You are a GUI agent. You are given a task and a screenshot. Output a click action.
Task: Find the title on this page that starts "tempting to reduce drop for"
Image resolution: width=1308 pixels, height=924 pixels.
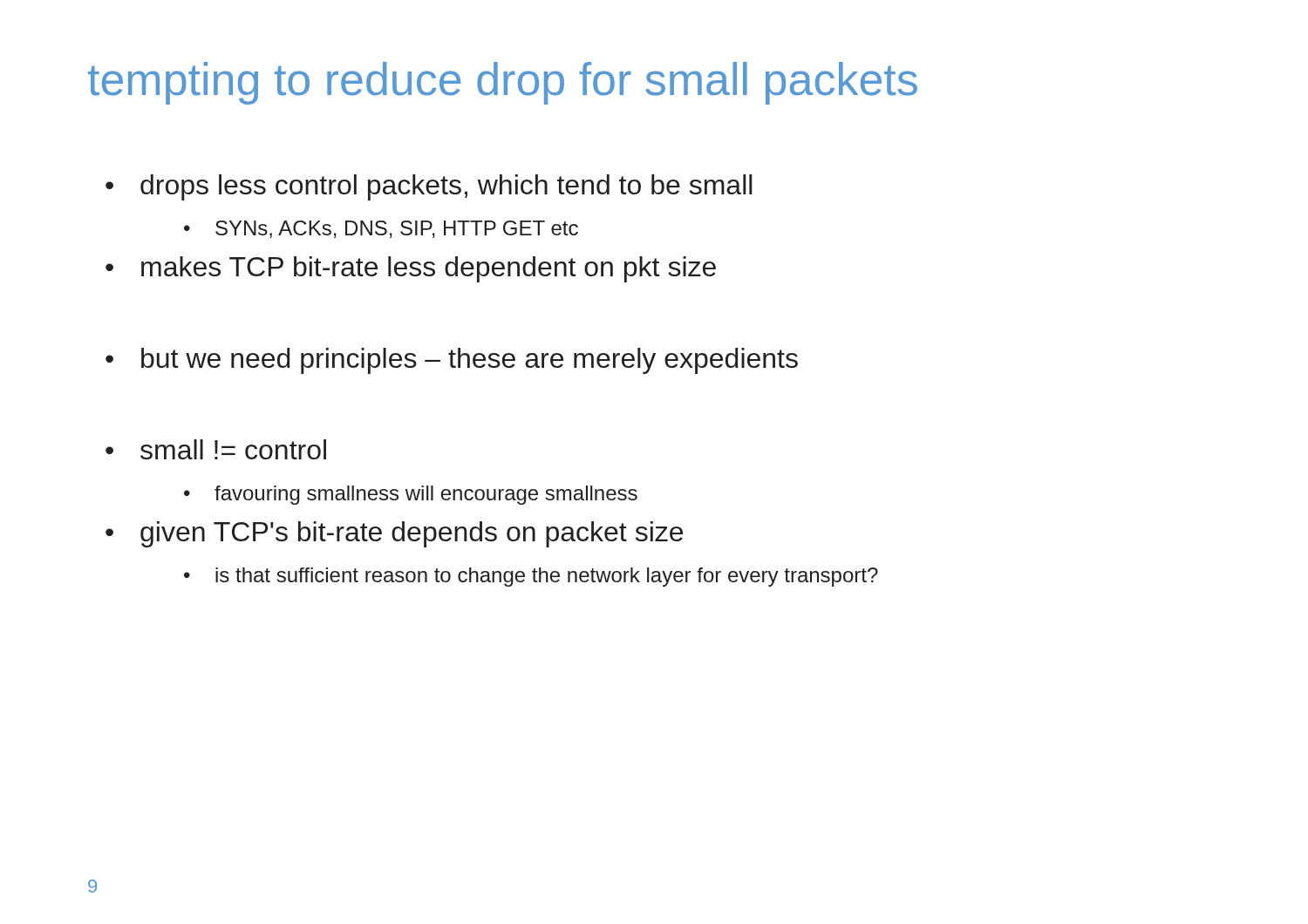(503, 79)
